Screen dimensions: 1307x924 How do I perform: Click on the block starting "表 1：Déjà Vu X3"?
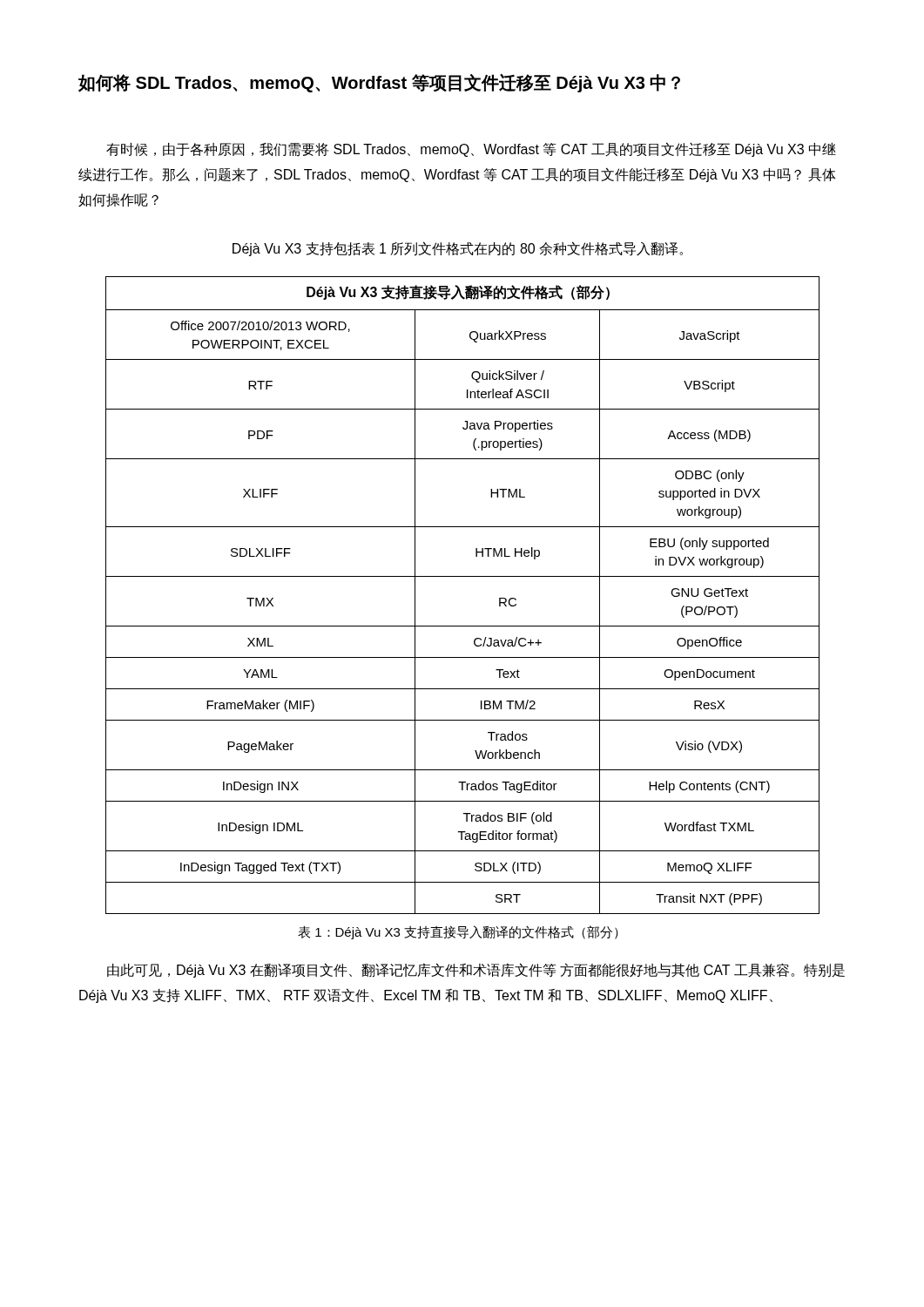point(462,932)
